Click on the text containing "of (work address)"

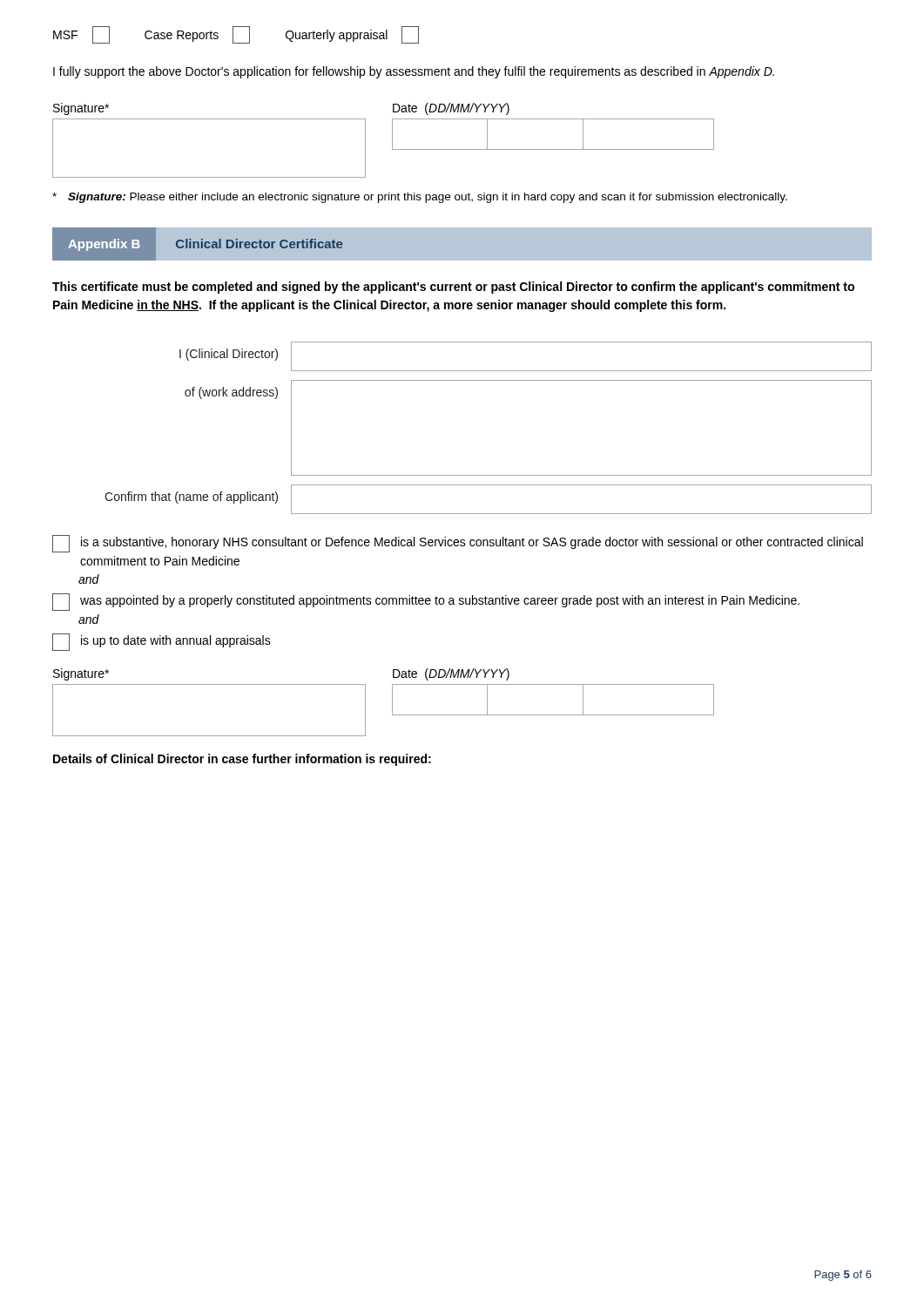click(232, 392)
